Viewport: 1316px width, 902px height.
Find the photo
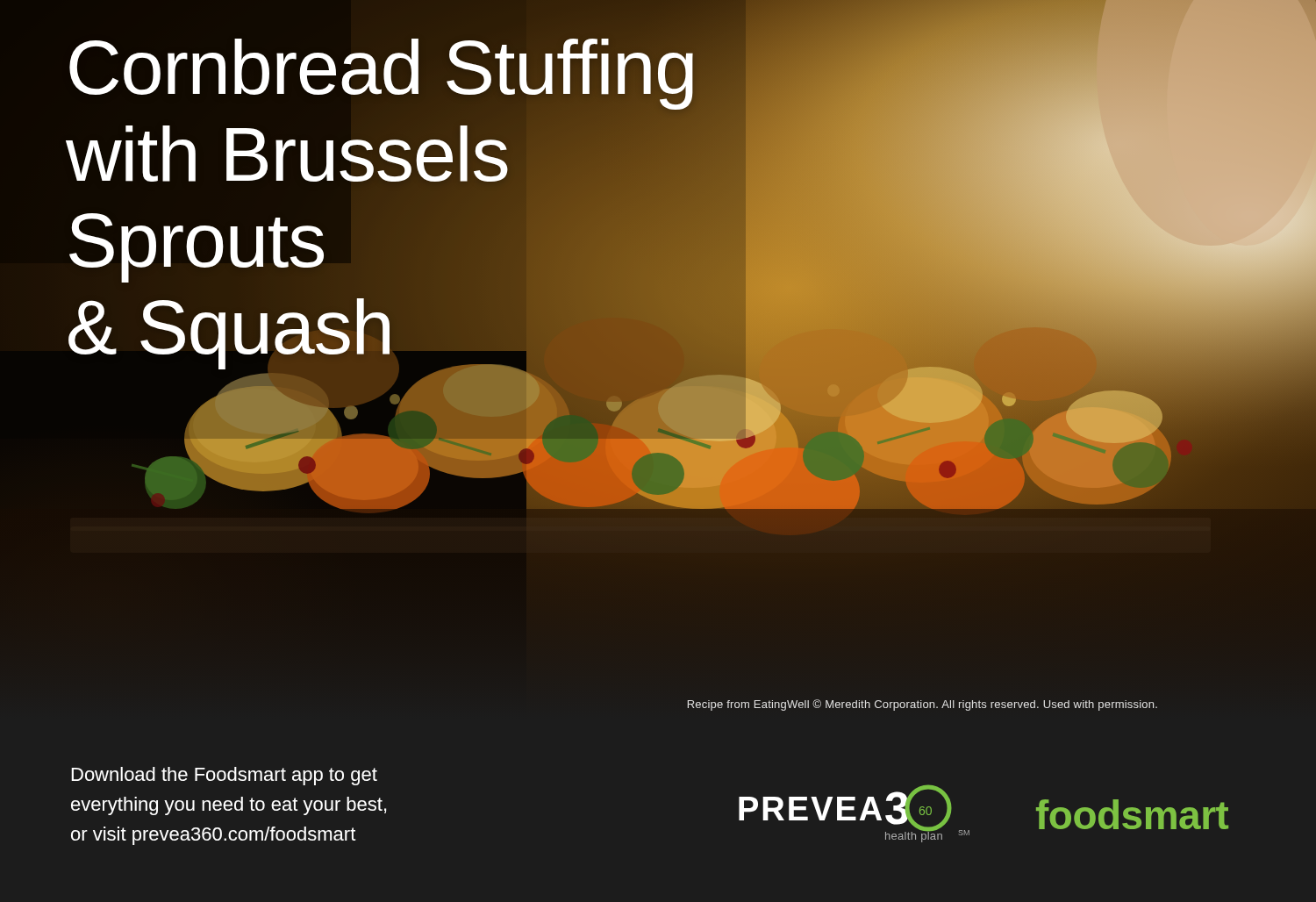click(x=658, y=360)
